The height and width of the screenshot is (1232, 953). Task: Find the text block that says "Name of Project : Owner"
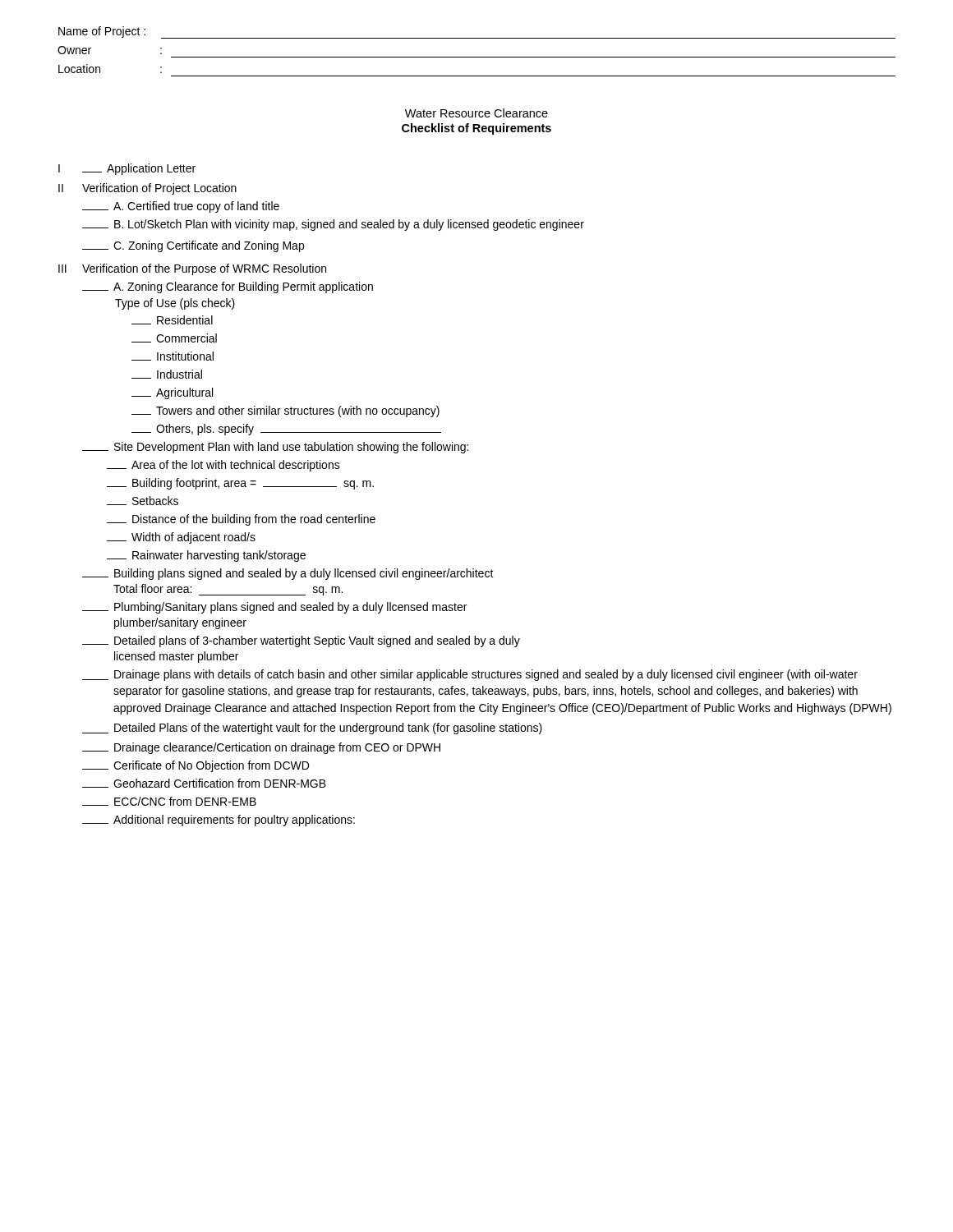tap(476, 50)
